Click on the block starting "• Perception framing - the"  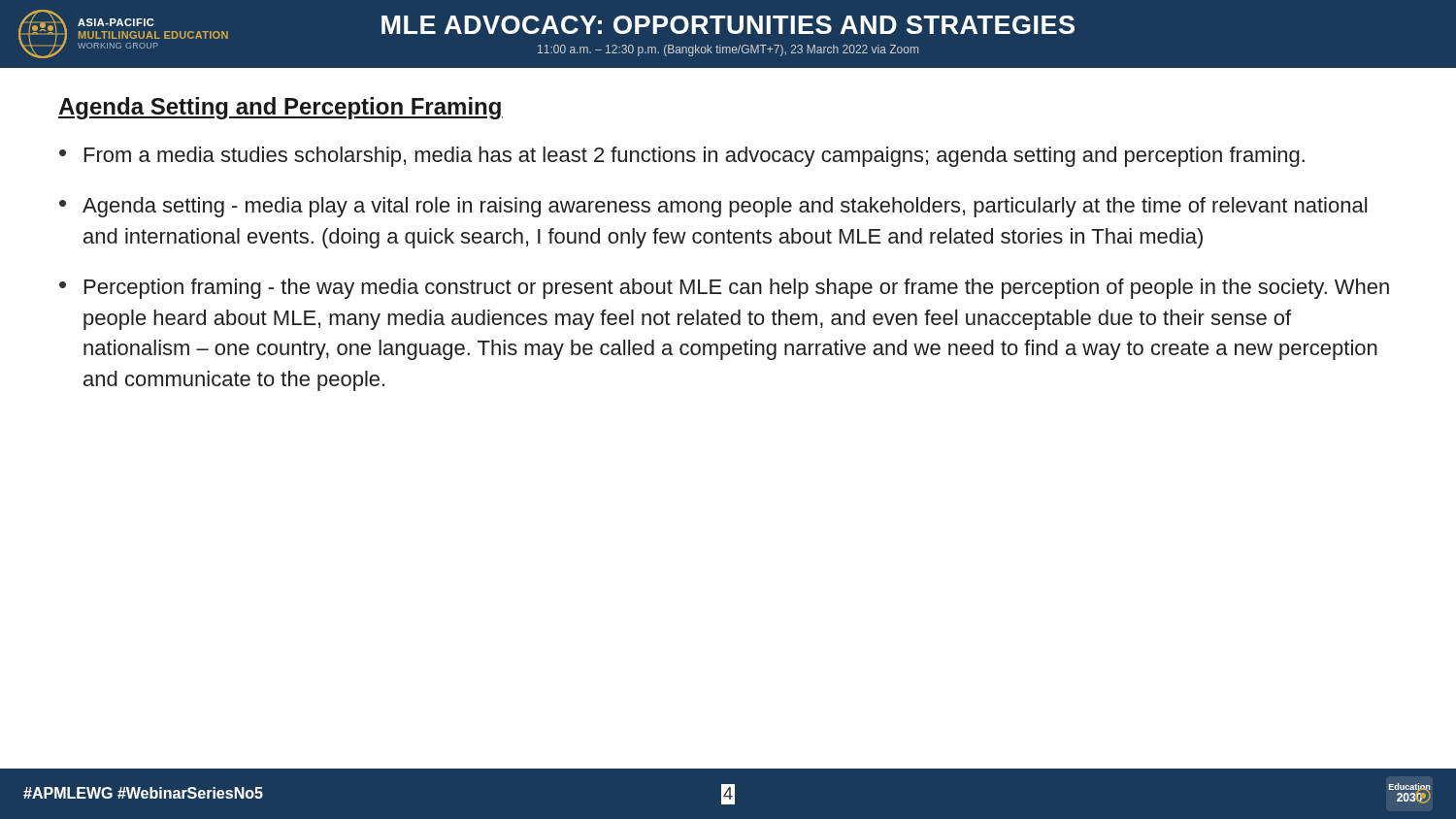point(728,333)
